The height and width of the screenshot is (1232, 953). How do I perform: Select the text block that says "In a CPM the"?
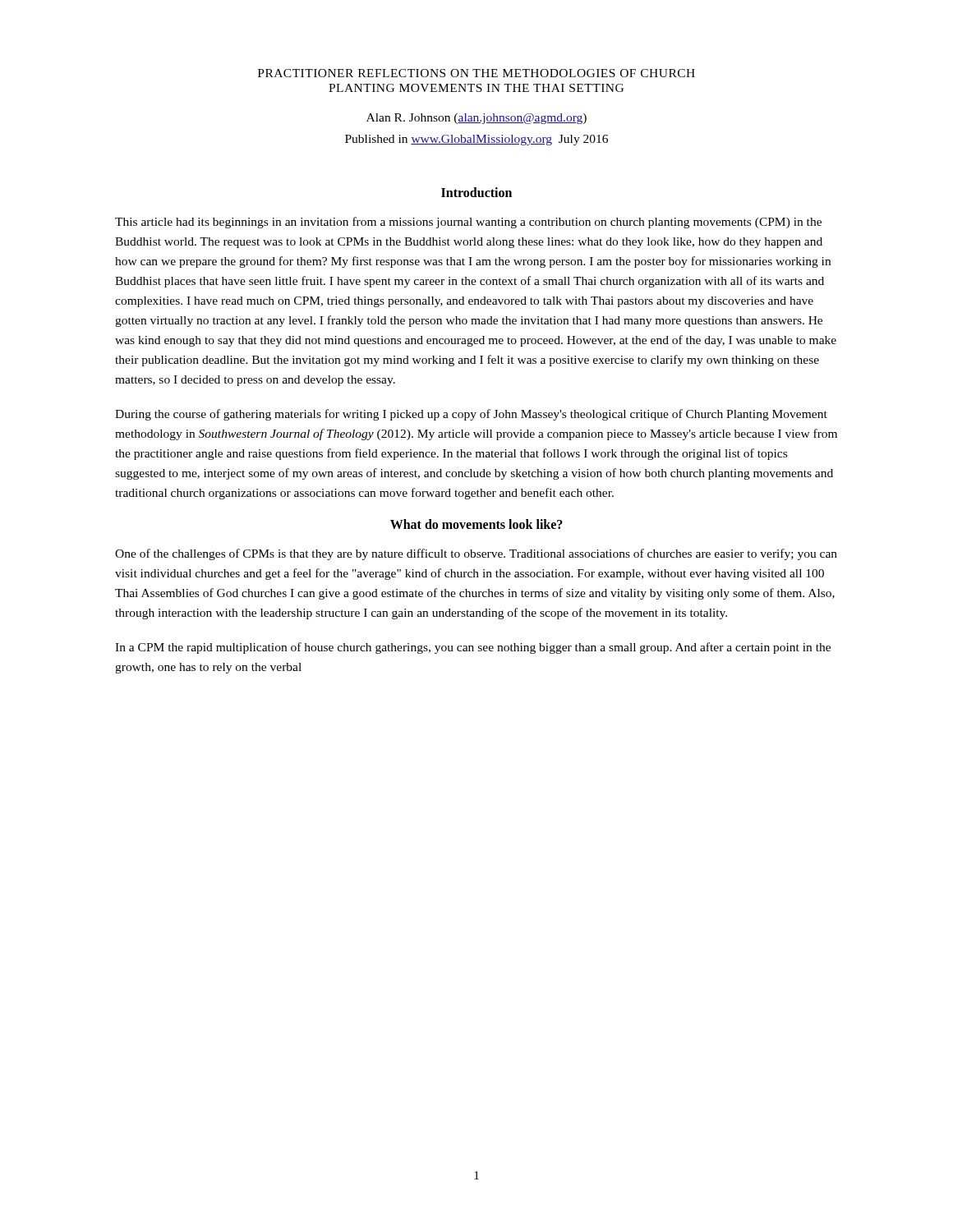click(473, 657)
